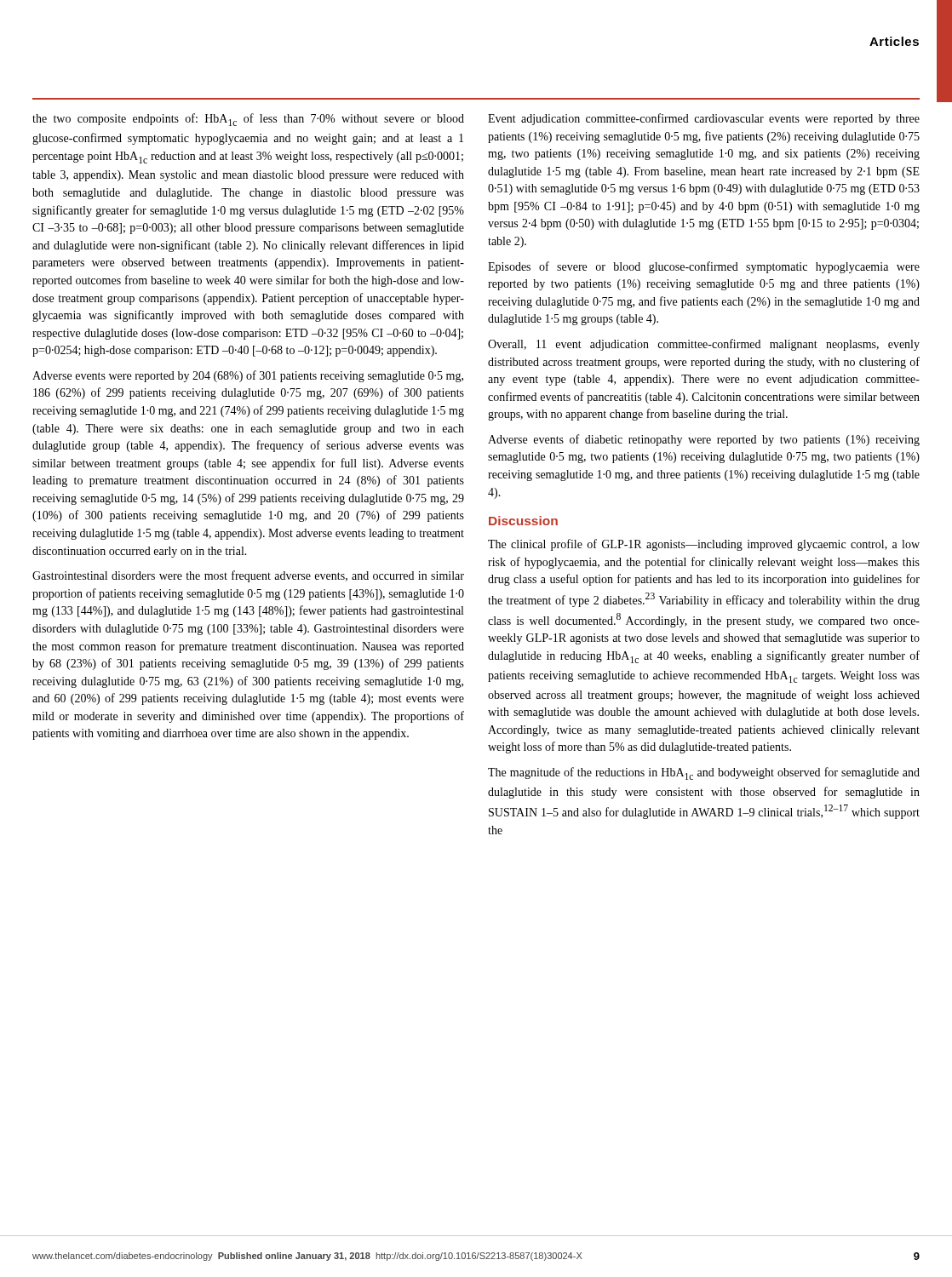Point to the text starting "The clinical profile of"

click(x=704, y=646)
